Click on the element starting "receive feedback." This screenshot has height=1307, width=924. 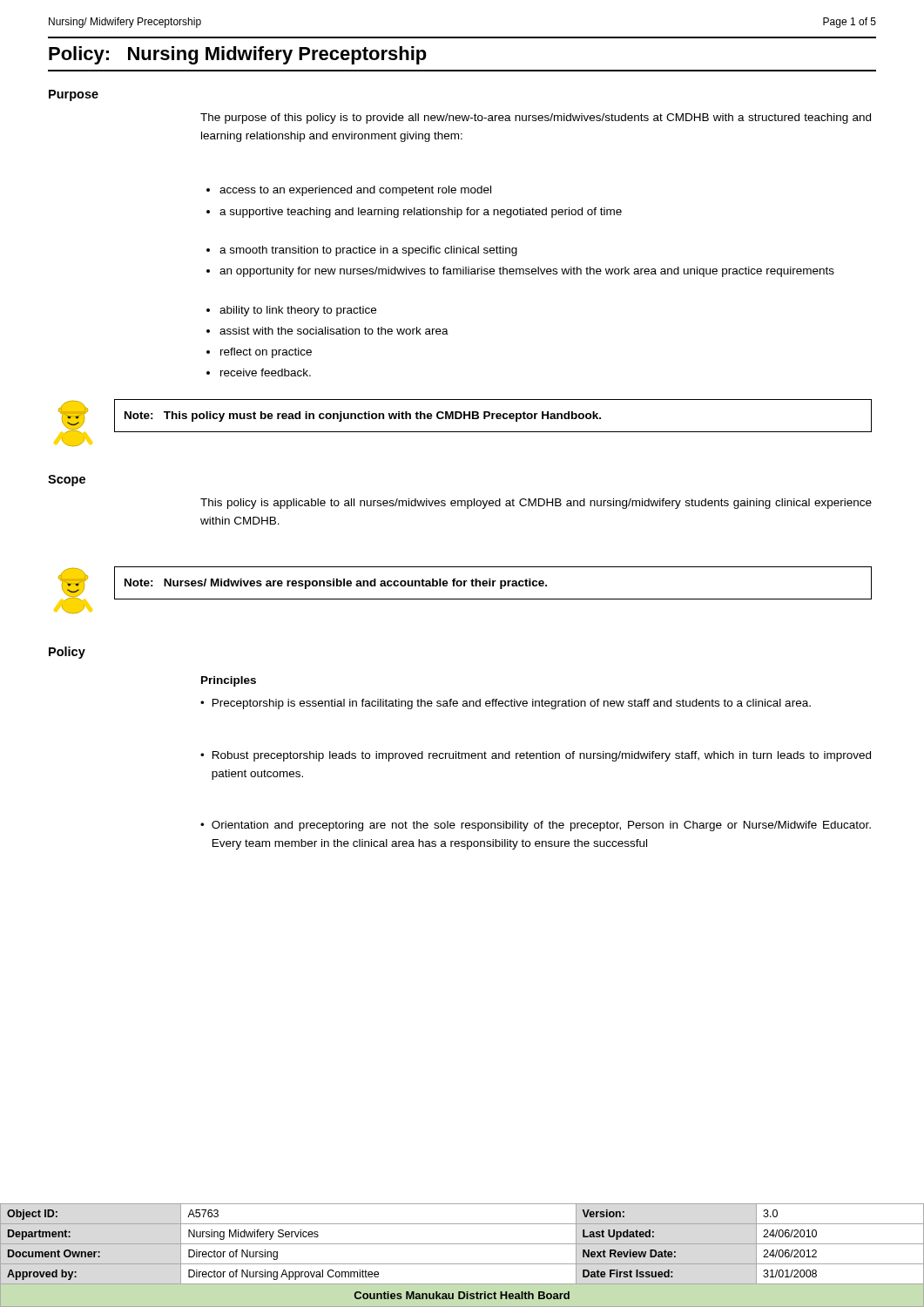[x=259, y=372]
